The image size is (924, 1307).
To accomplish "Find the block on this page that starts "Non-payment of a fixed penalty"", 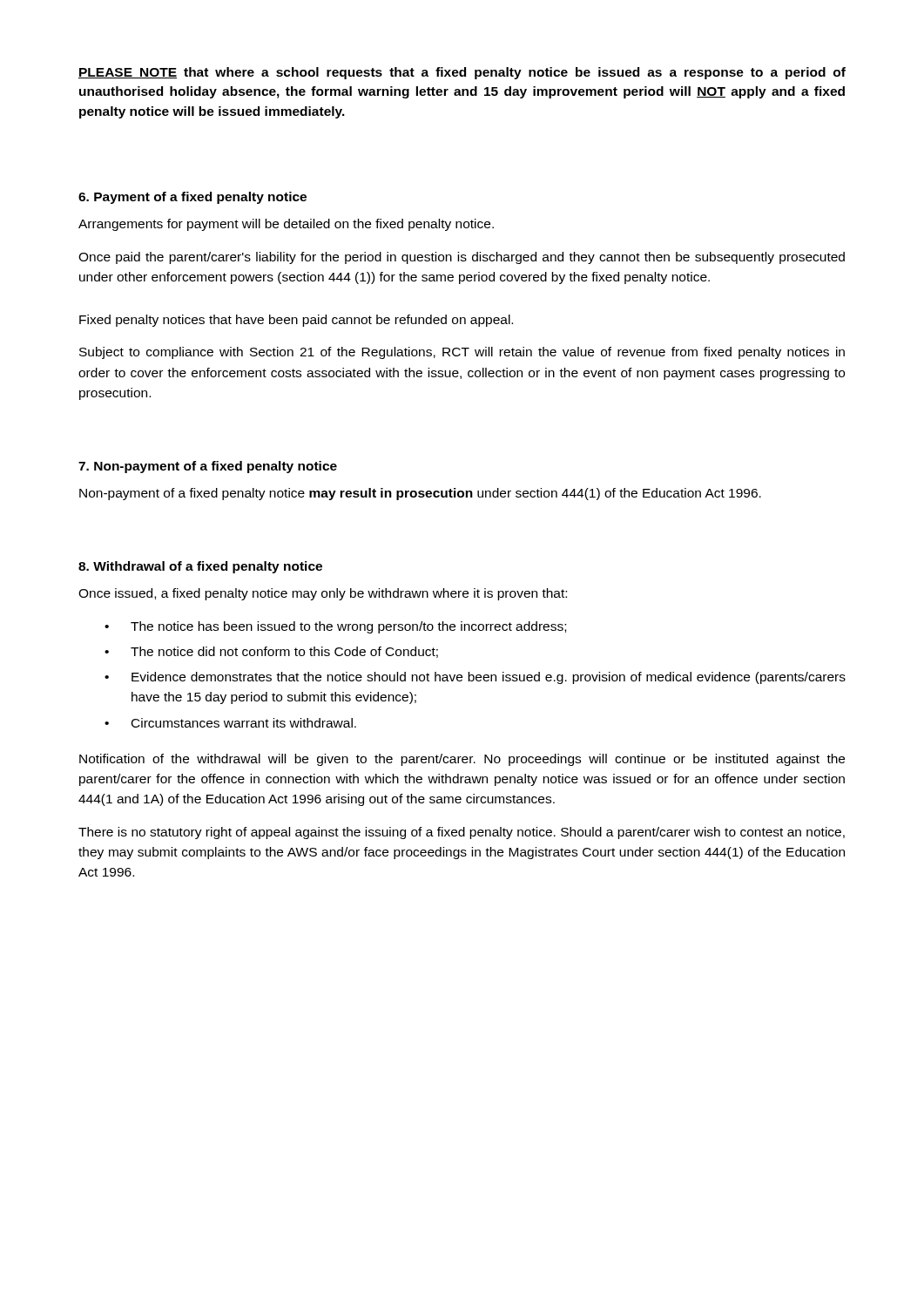I will coord(420,493).
